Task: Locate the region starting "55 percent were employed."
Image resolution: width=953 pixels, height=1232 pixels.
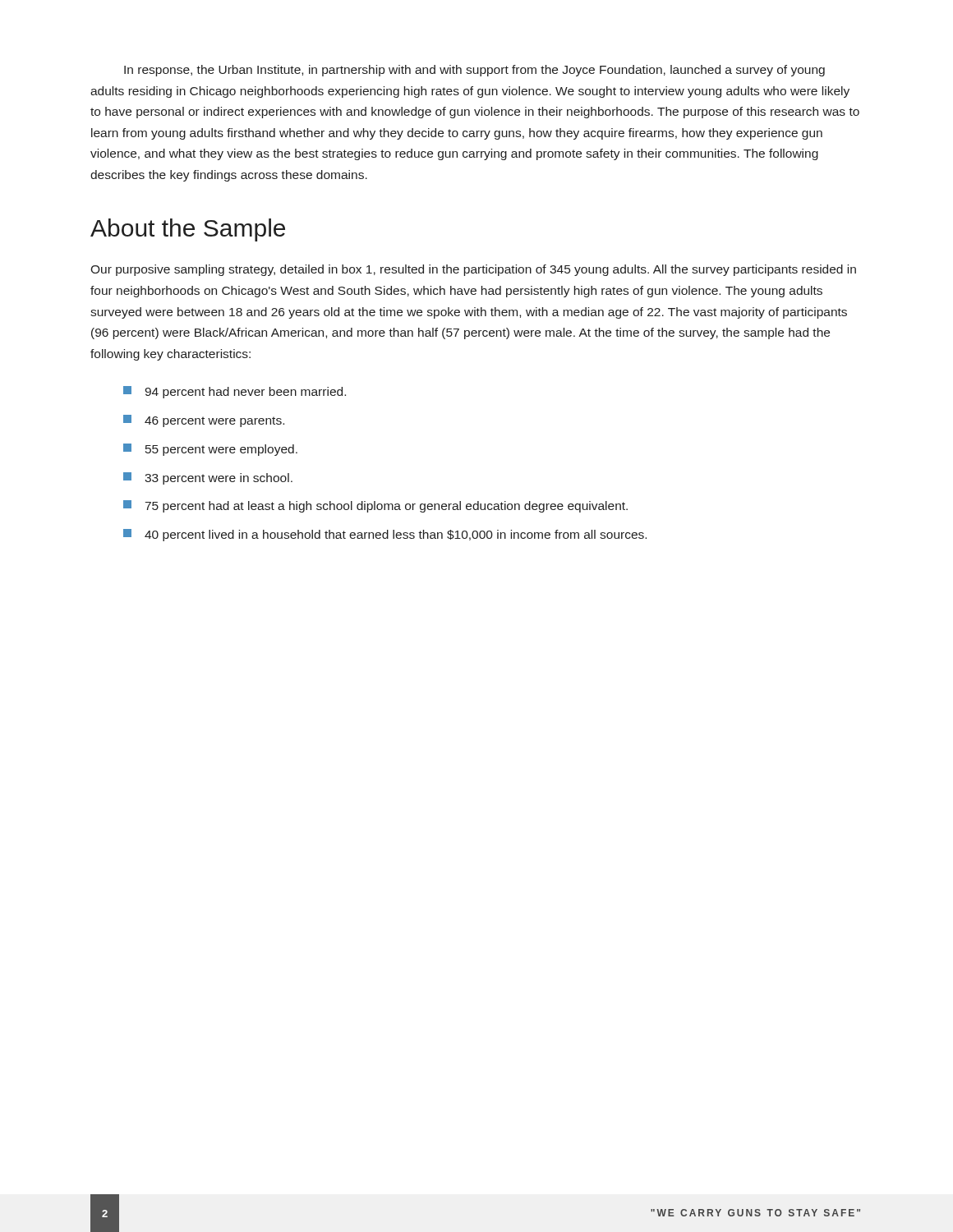Action: (x=210, y=450)
